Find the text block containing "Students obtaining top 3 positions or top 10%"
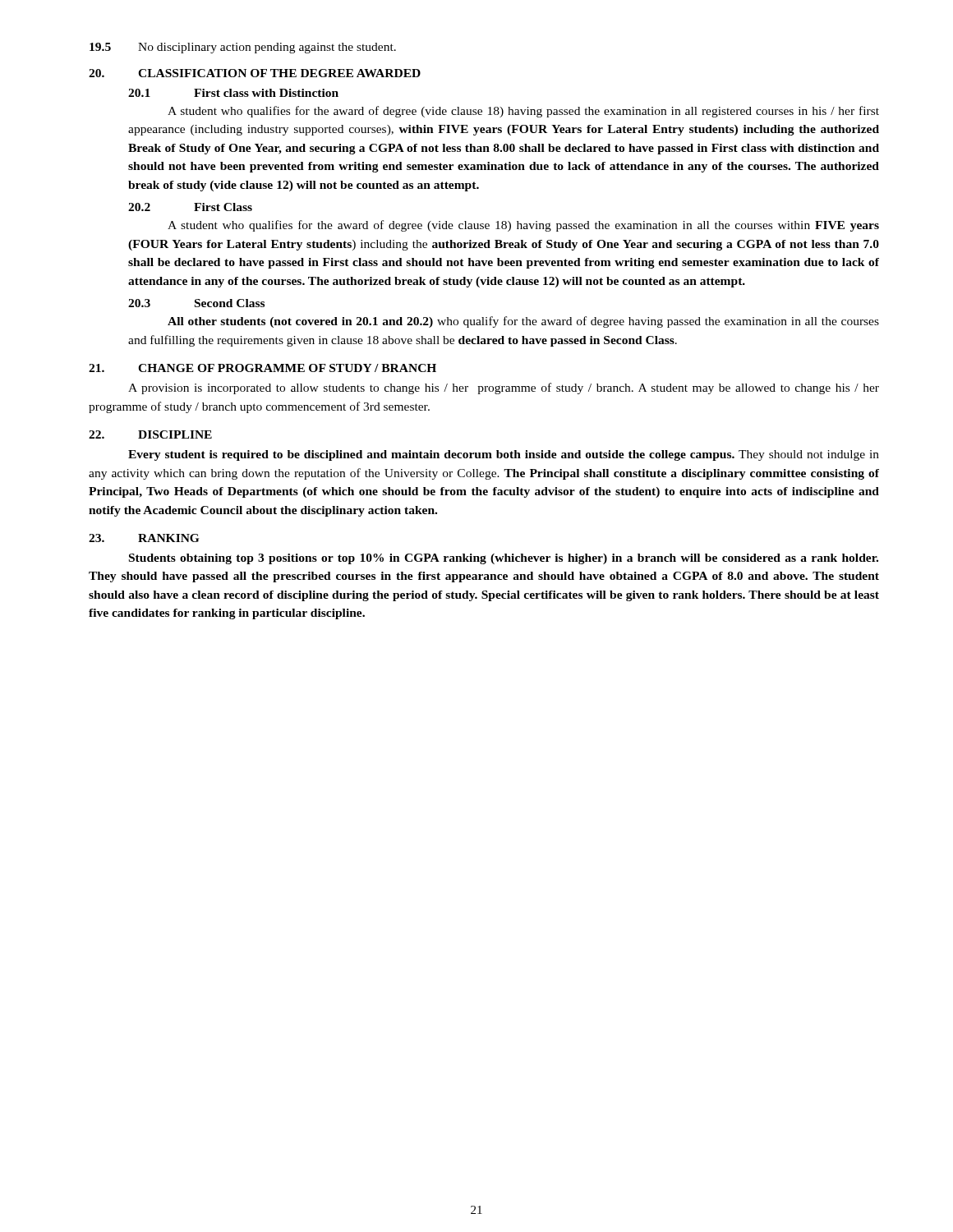 (x=484, y=586)
